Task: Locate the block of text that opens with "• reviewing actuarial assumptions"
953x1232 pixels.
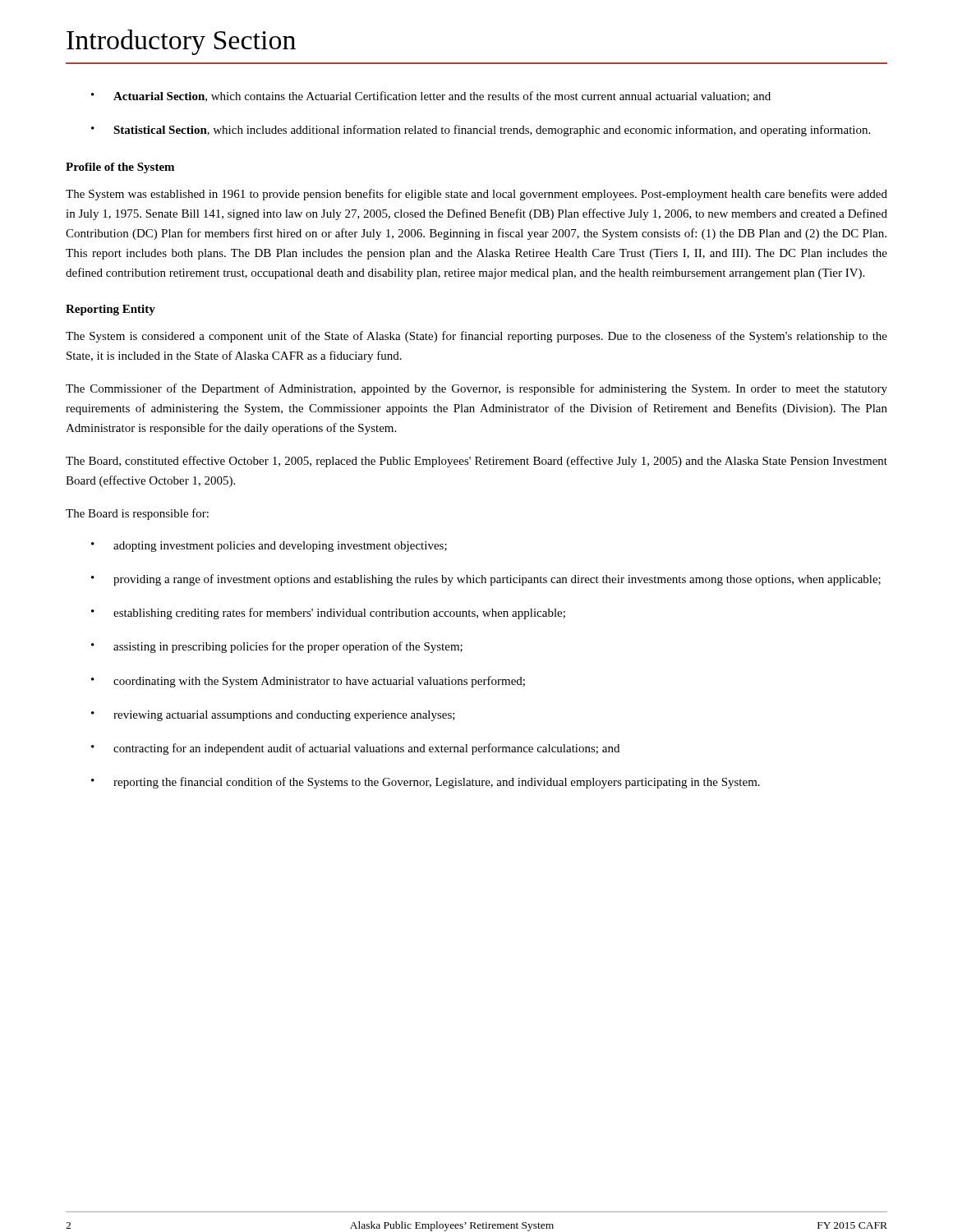Action: pyautogui.click(x=273, y=715)
